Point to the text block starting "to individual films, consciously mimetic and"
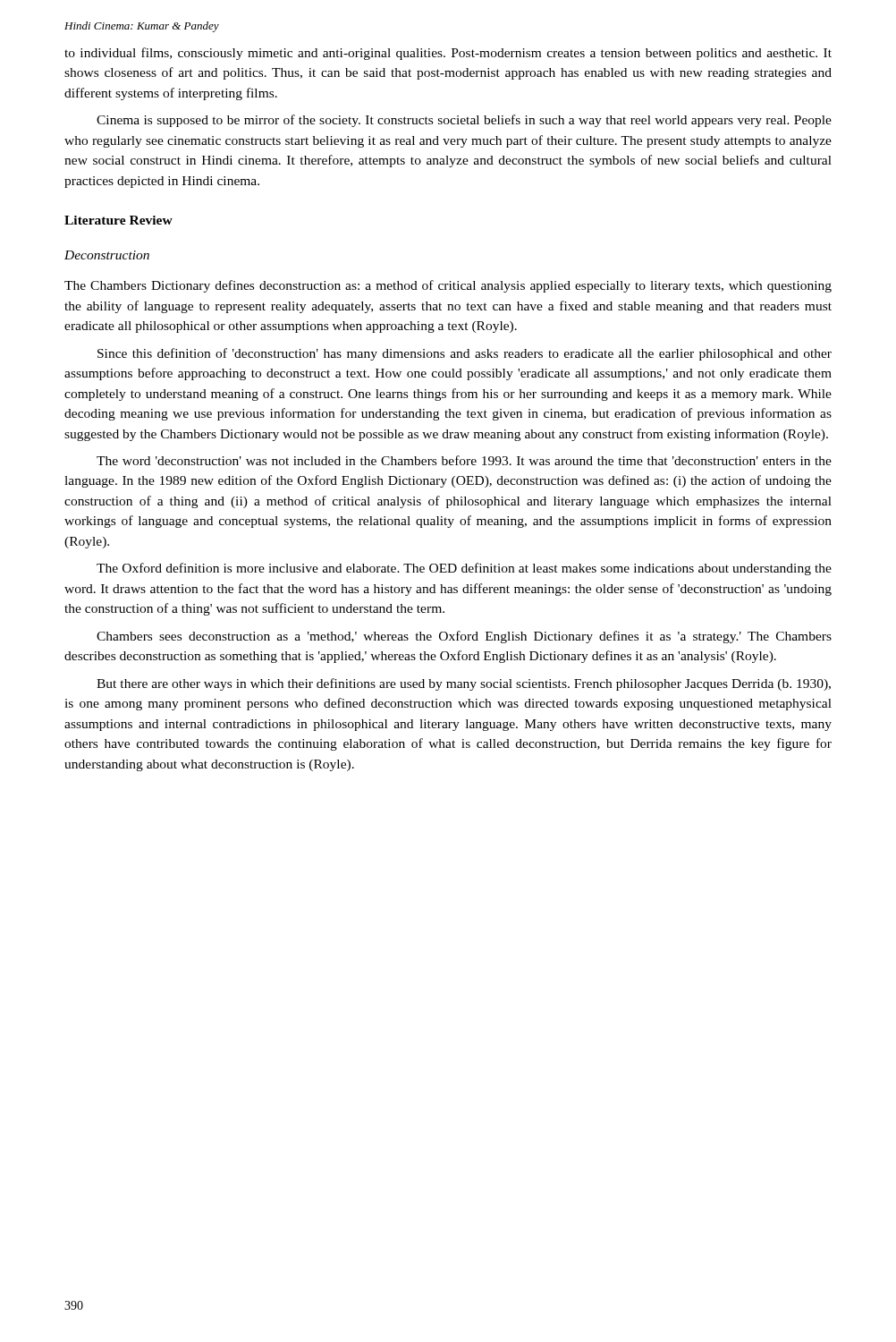 448,73
